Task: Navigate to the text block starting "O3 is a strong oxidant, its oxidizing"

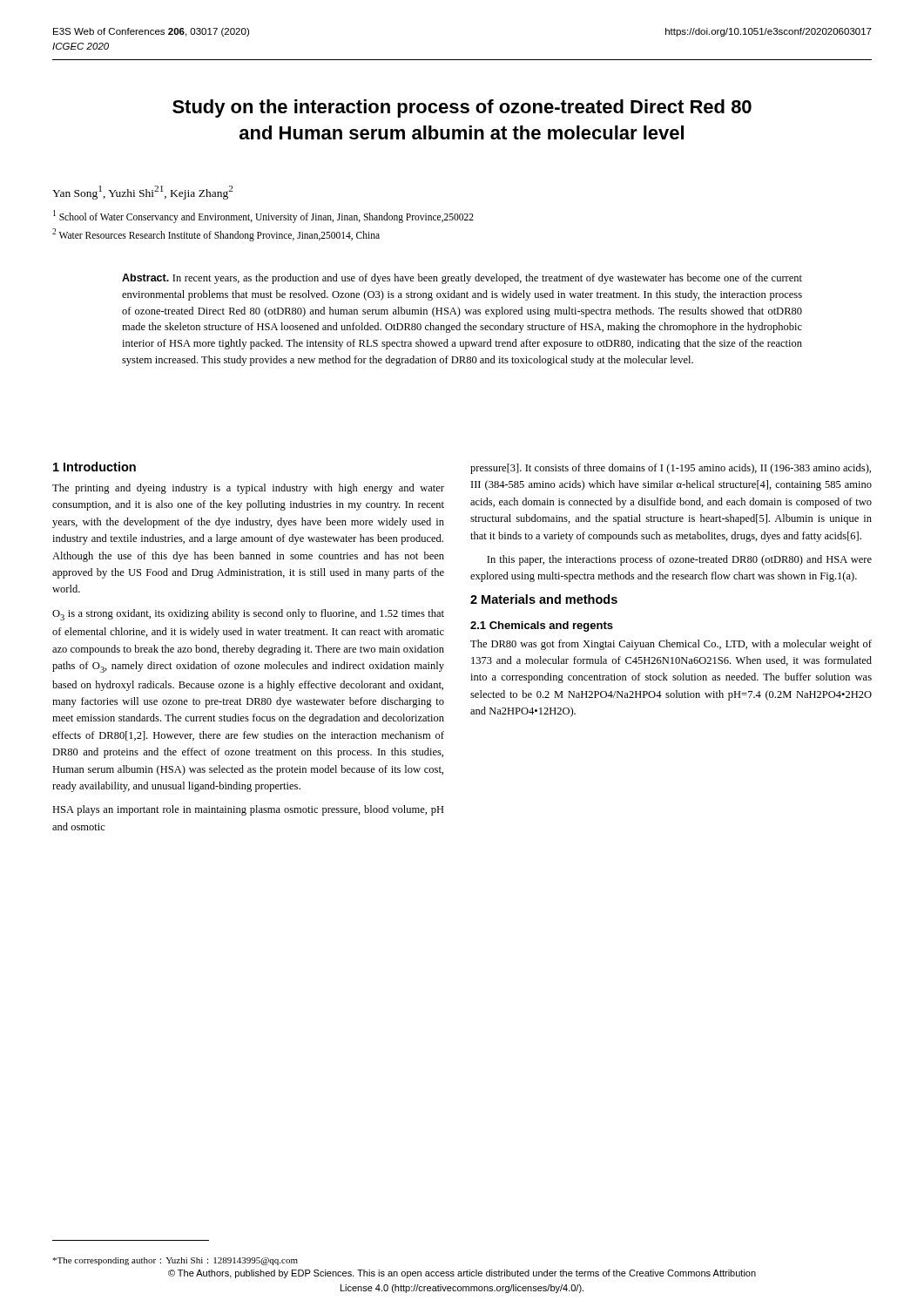Action: click(x=248, y=700)
